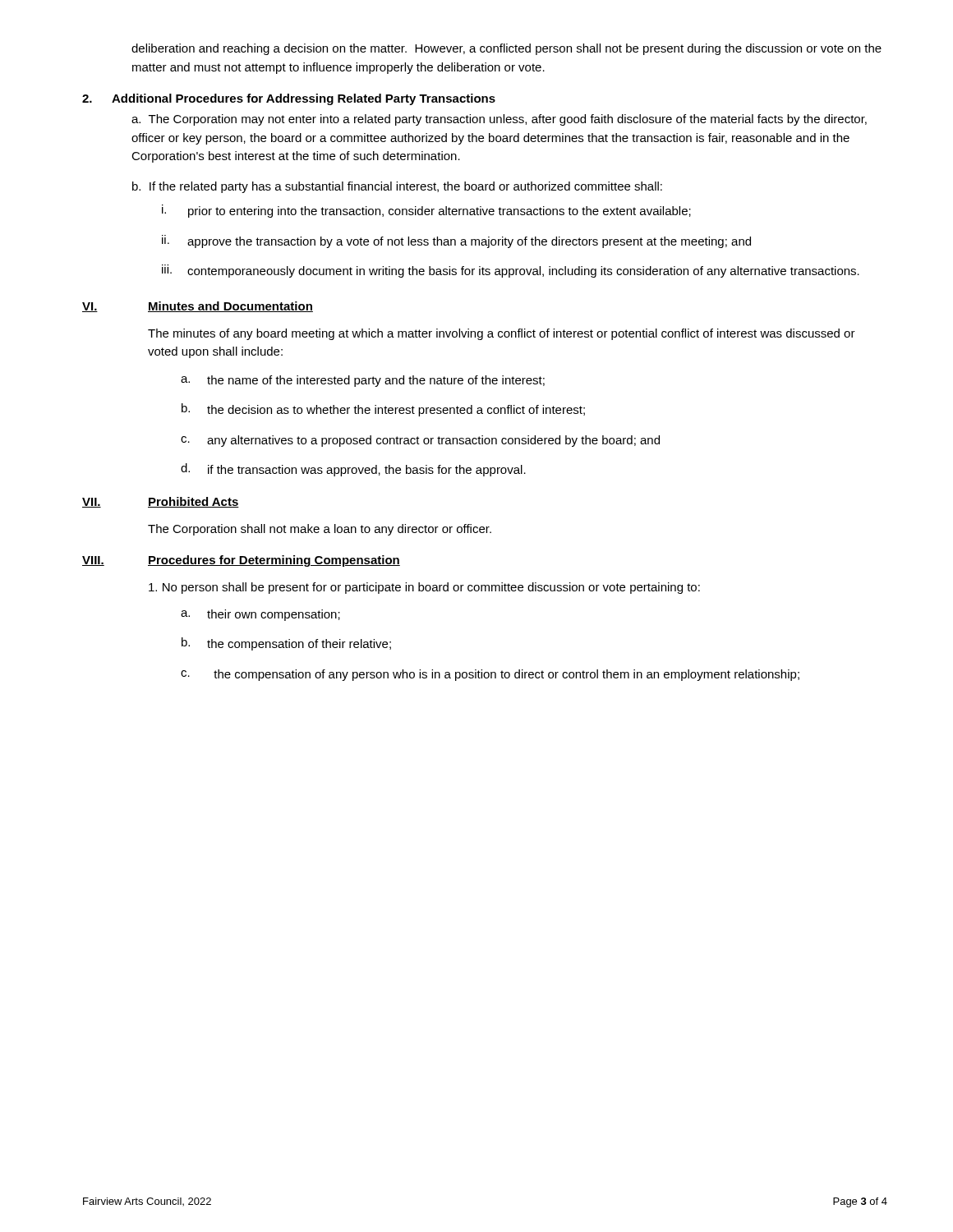Locate the list item that reads "2. Additional Procedures"
Viewport: 953px width, 1232px height.
(x=485, y=128)
